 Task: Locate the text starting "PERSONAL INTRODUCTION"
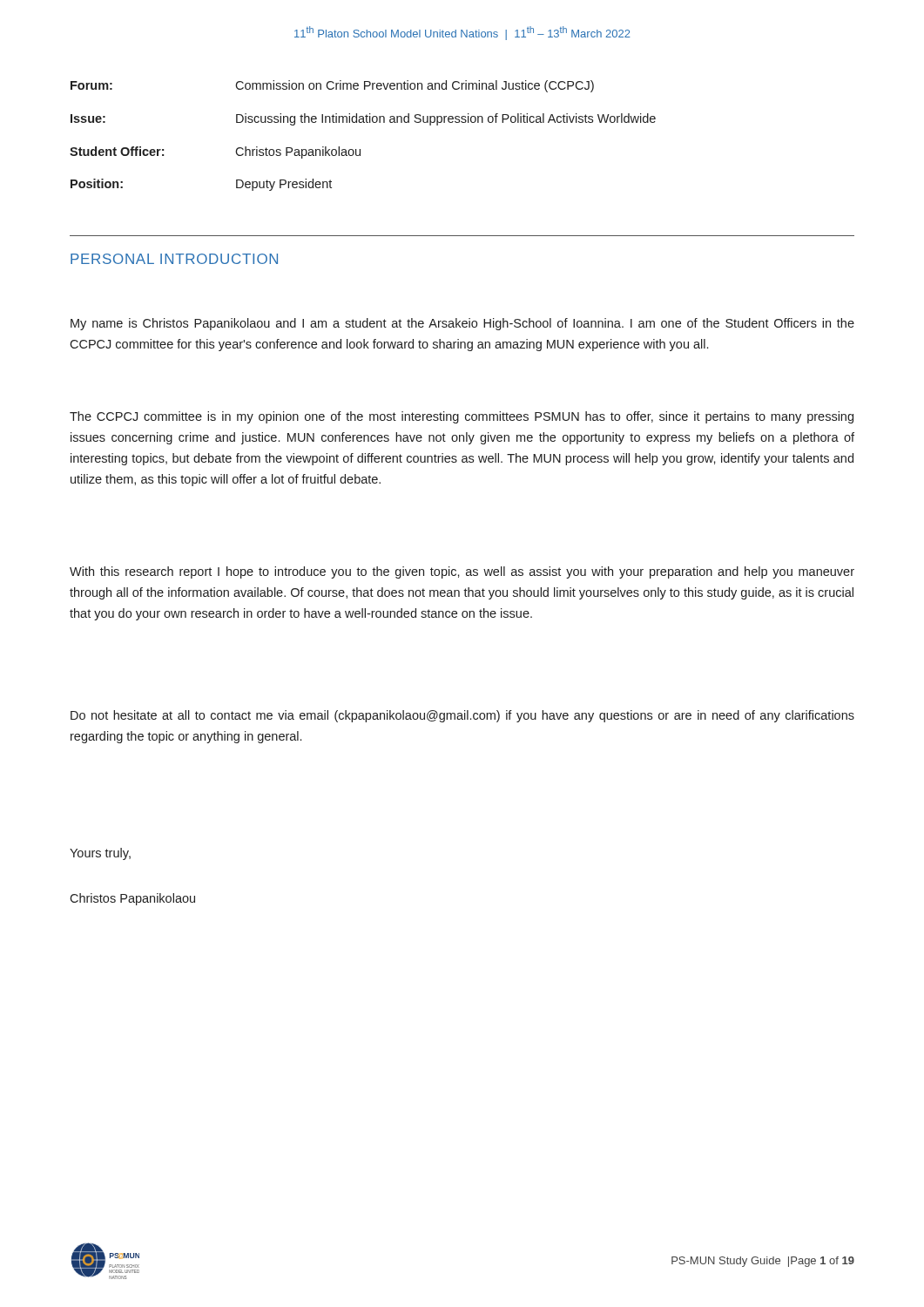tap(175, 259)
